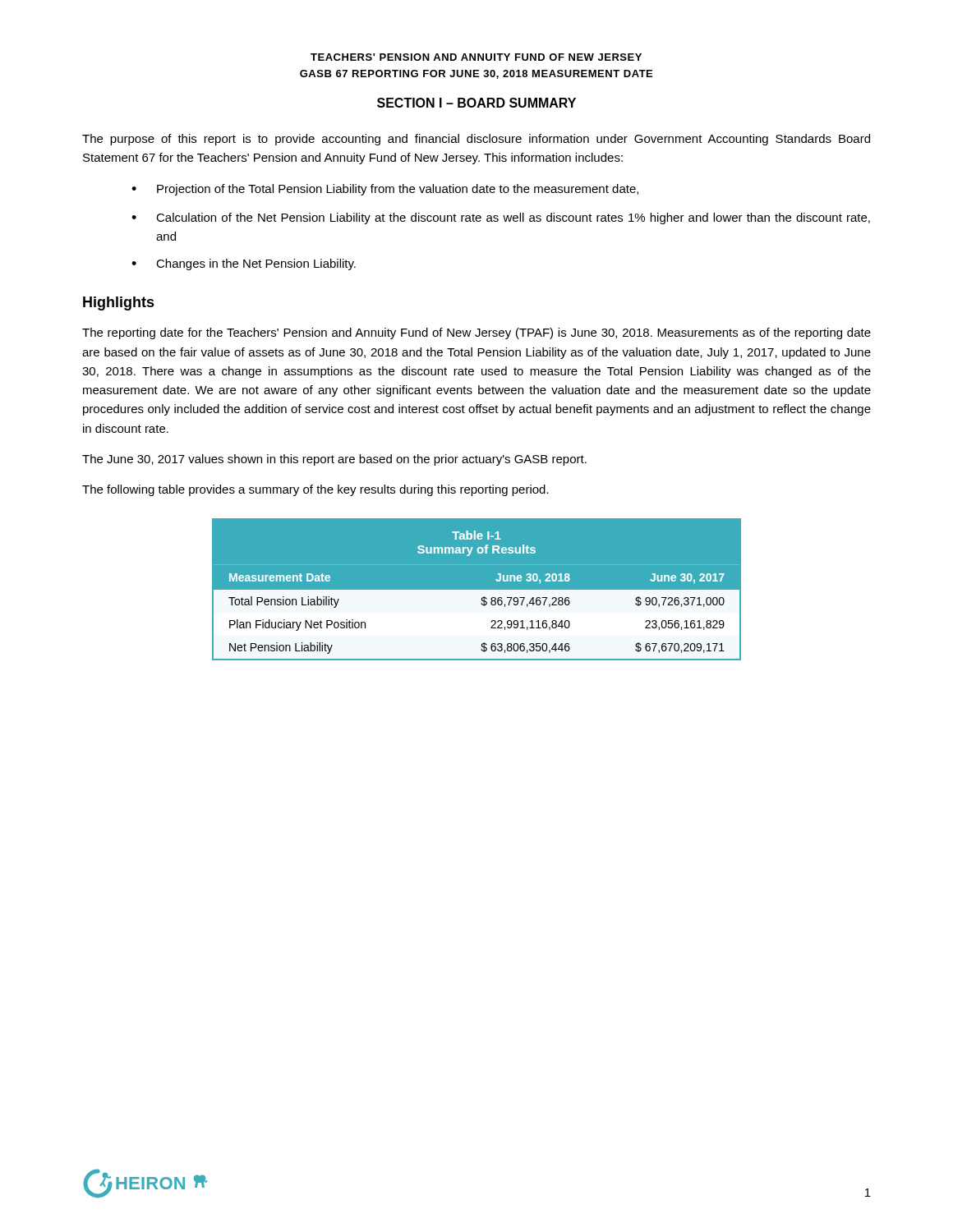The height and width of the screenshot is (1232, 953).
Task: Locate the text block containing "The purpose of this report is to provide"
Action: (476, 148)
